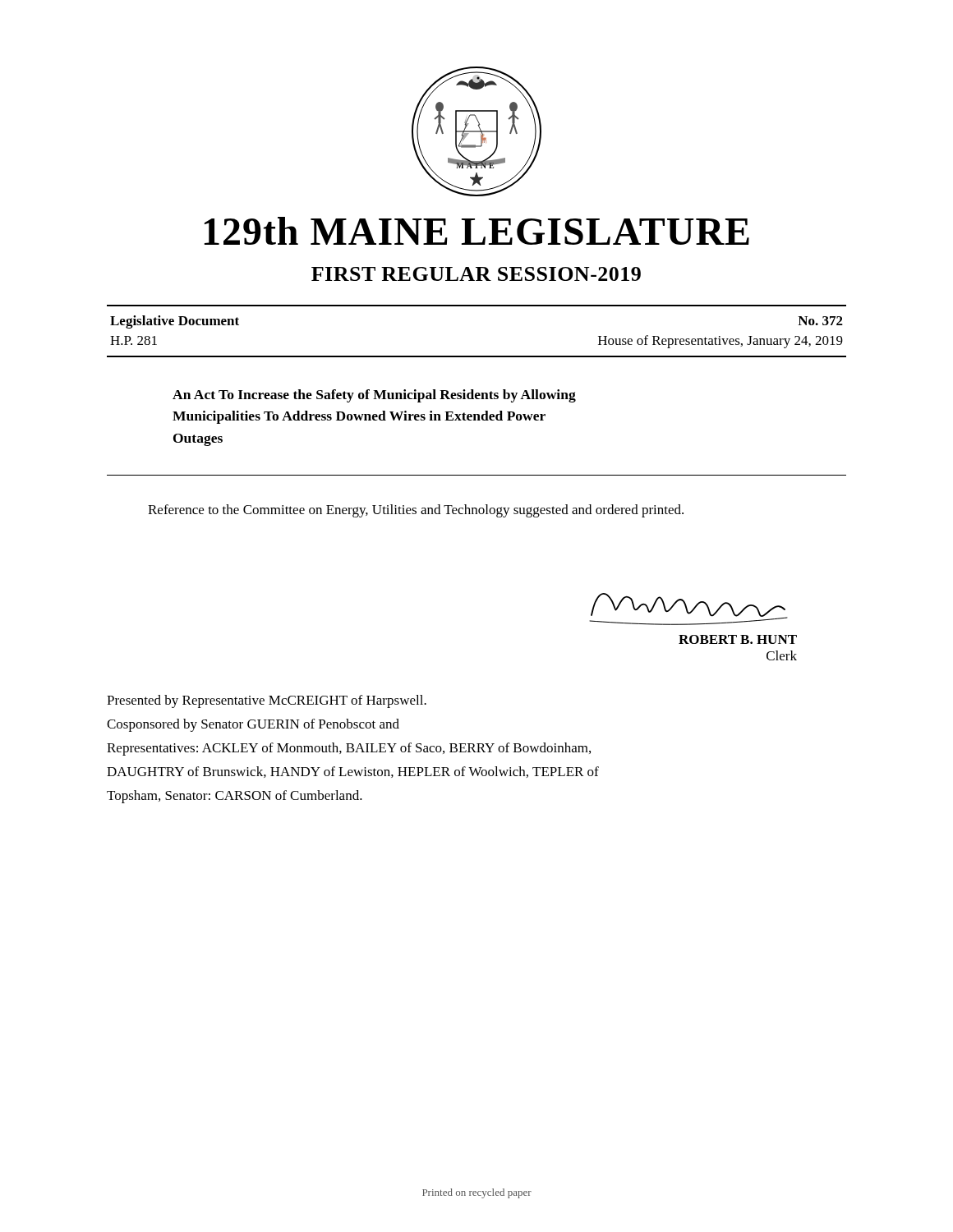953x1232 pixels.
Task: Click on the illustration
Action: (x=452, y=617)
